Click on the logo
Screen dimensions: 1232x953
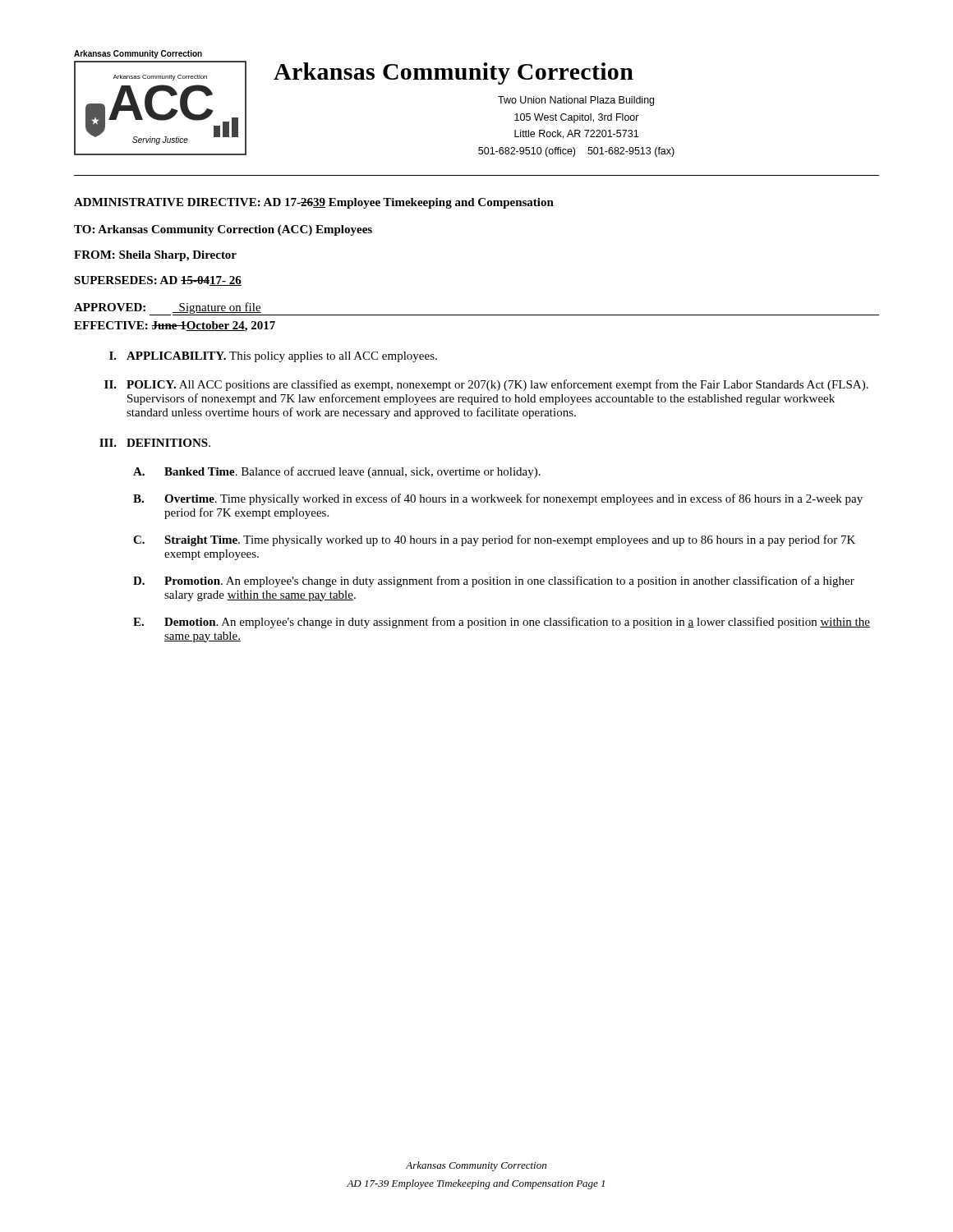(x=162, y=104)
